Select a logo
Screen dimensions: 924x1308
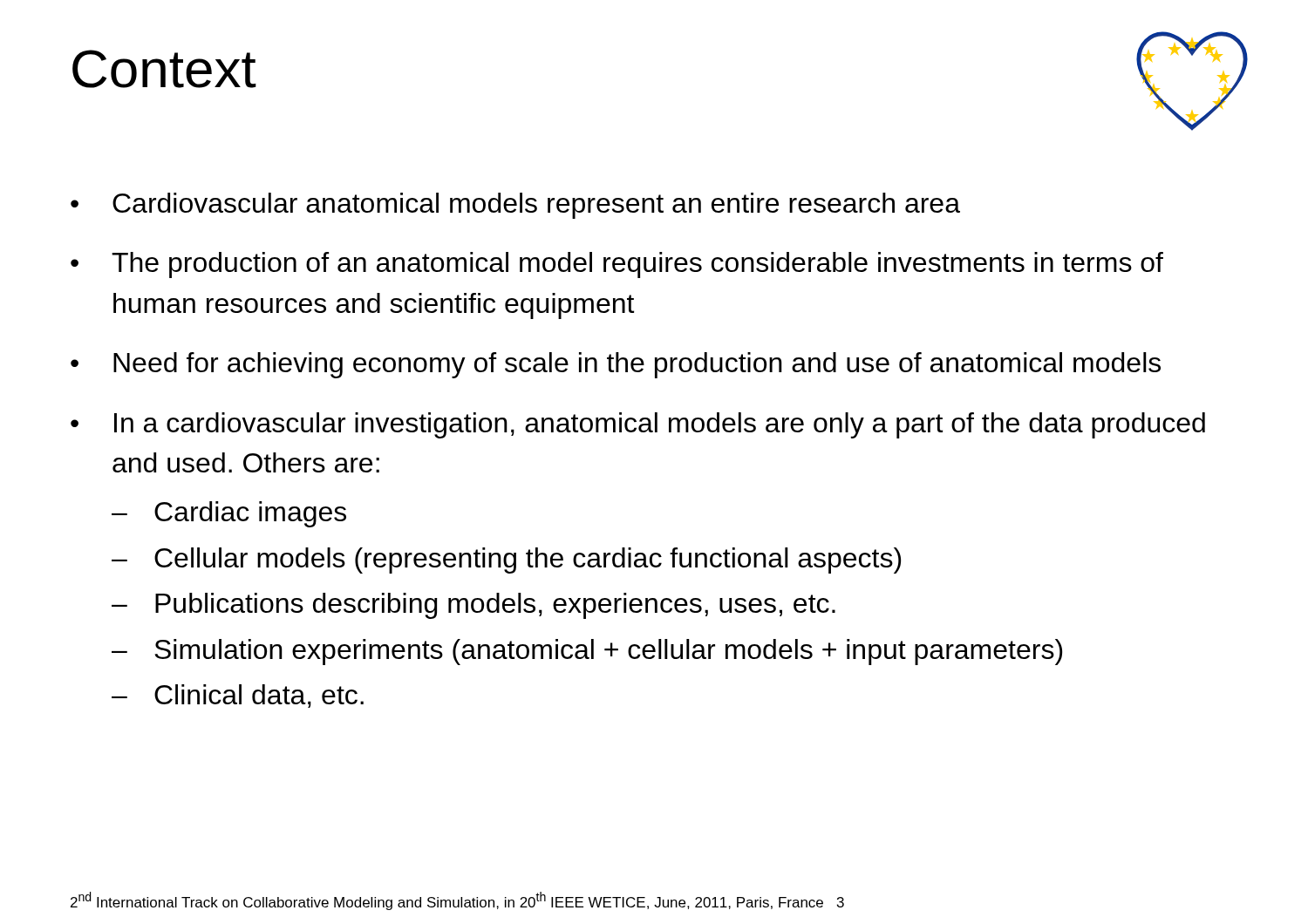pyautogui.click(x=1192, y=85)
